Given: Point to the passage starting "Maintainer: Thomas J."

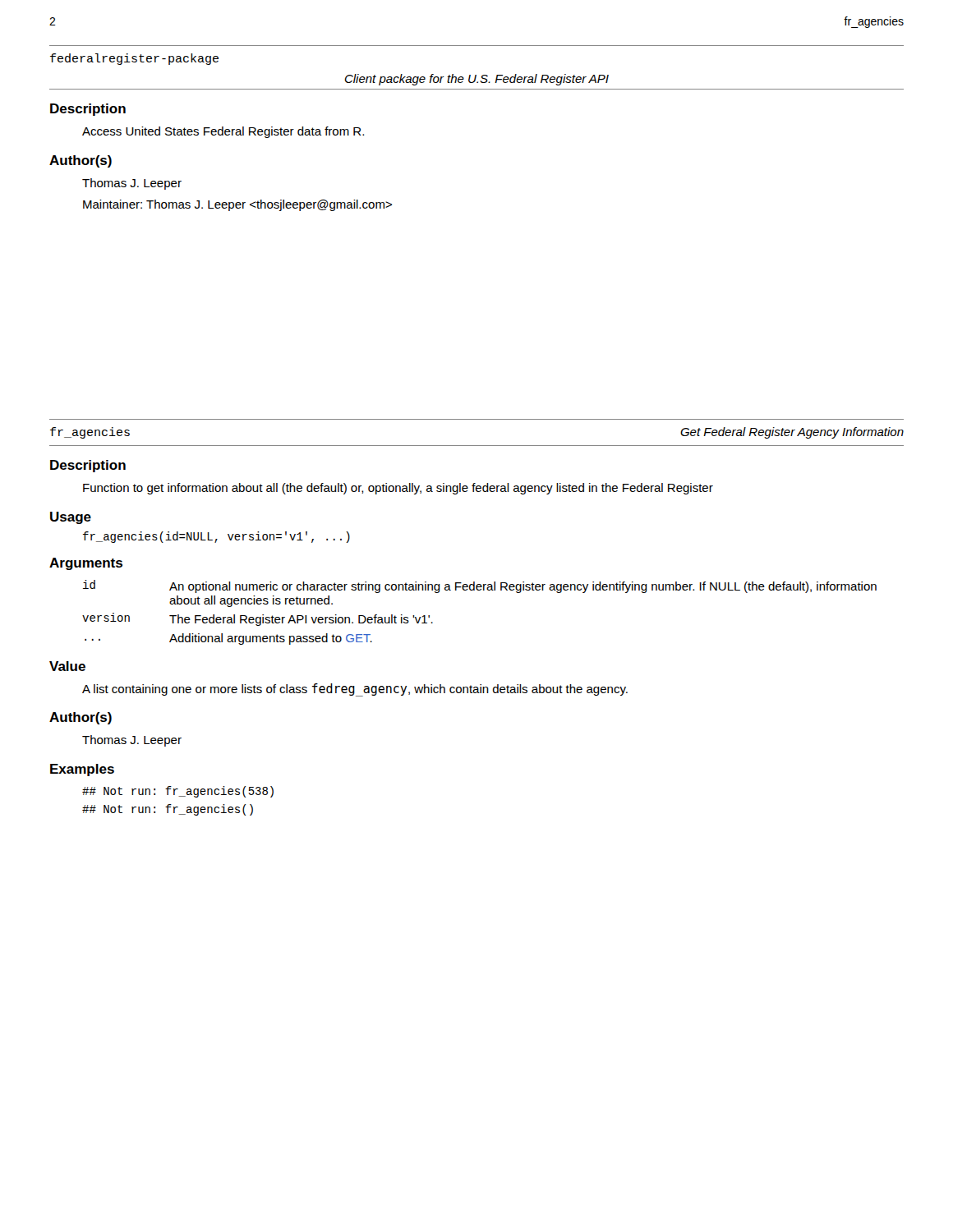Looking at the screenshot, I should point(237,204).
